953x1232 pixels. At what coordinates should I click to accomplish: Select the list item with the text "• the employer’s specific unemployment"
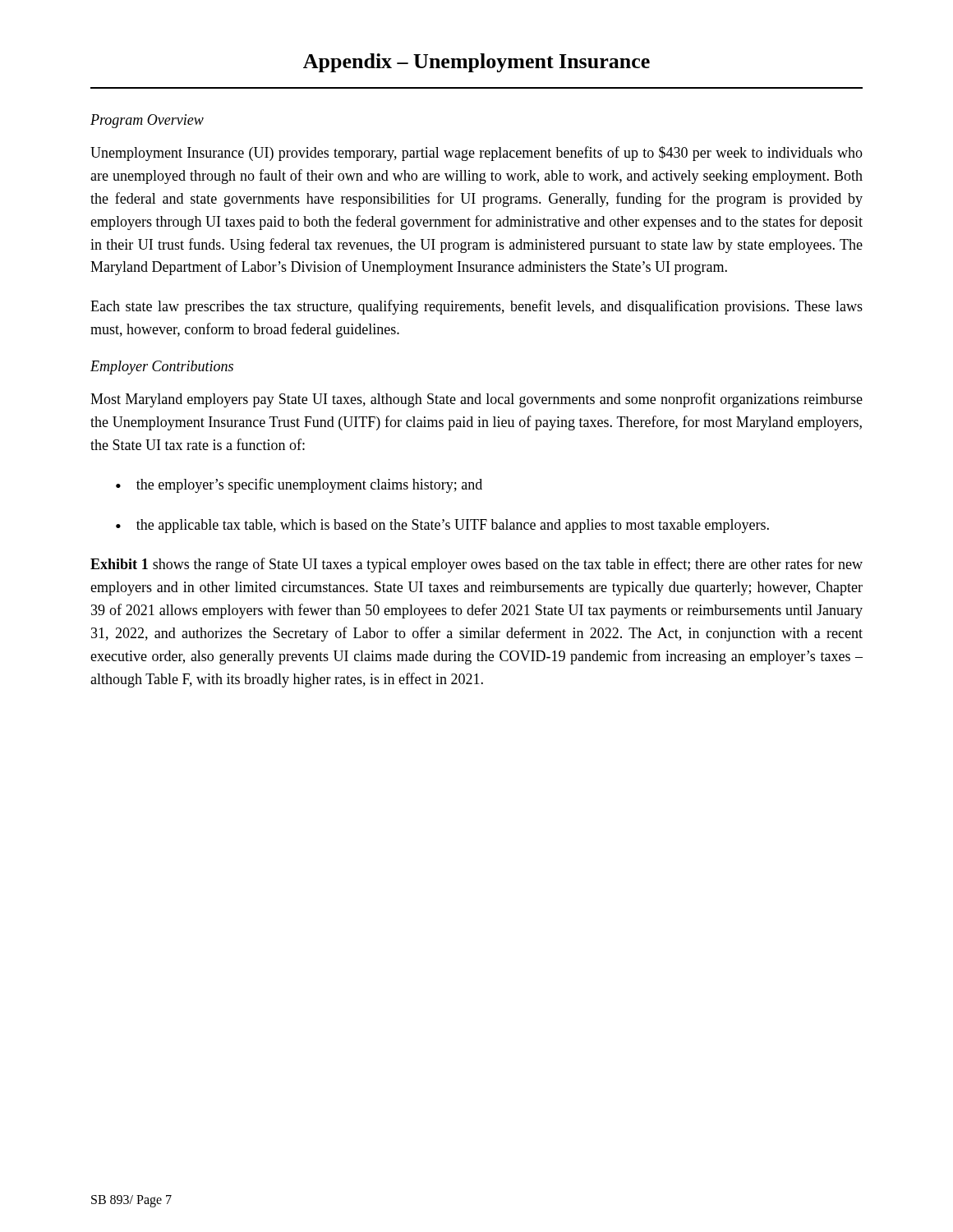[x=489, y=486]
